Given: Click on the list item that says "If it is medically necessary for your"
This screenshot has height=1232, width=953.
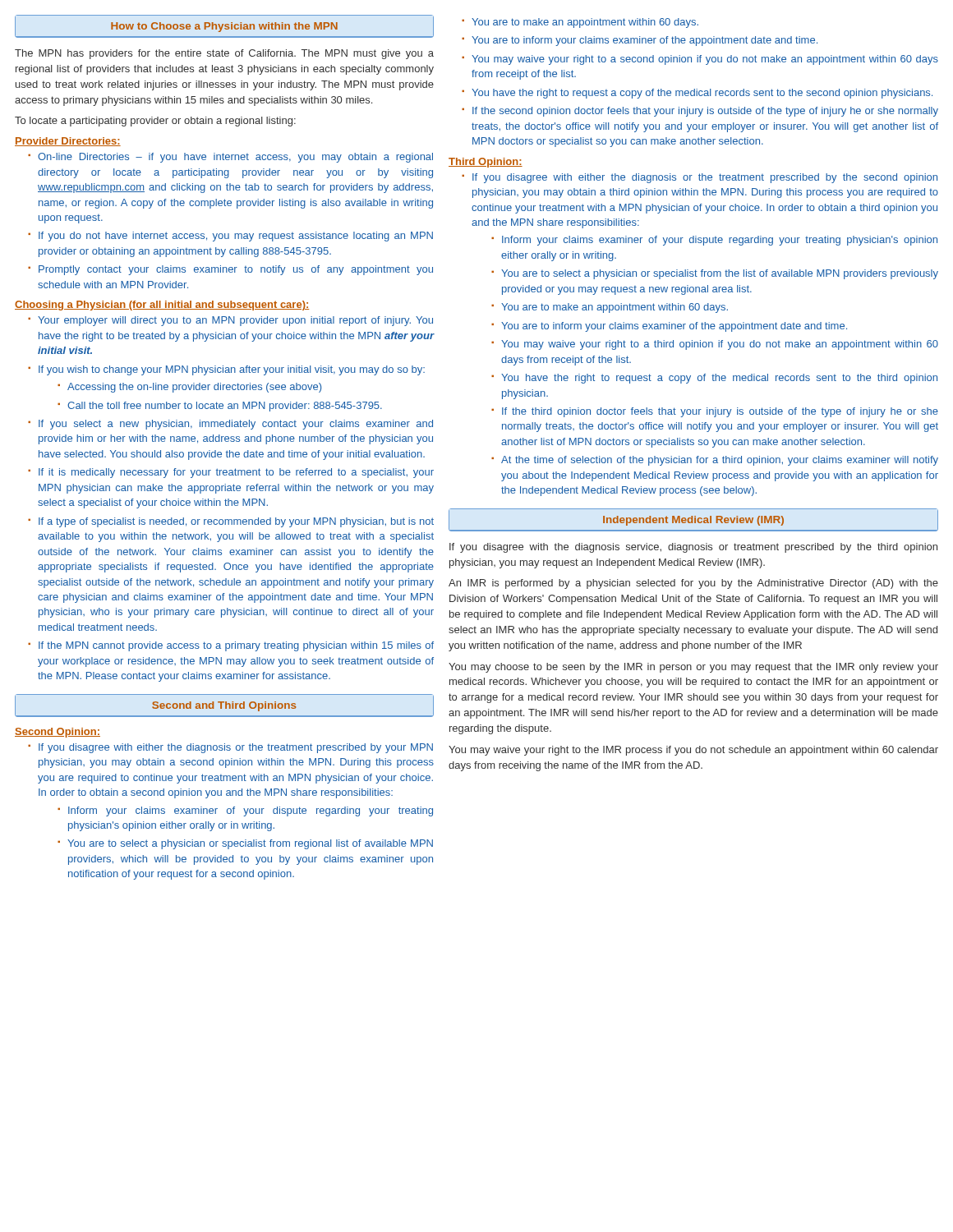Looking at the screenshot, I should click(x=236, y=487).
